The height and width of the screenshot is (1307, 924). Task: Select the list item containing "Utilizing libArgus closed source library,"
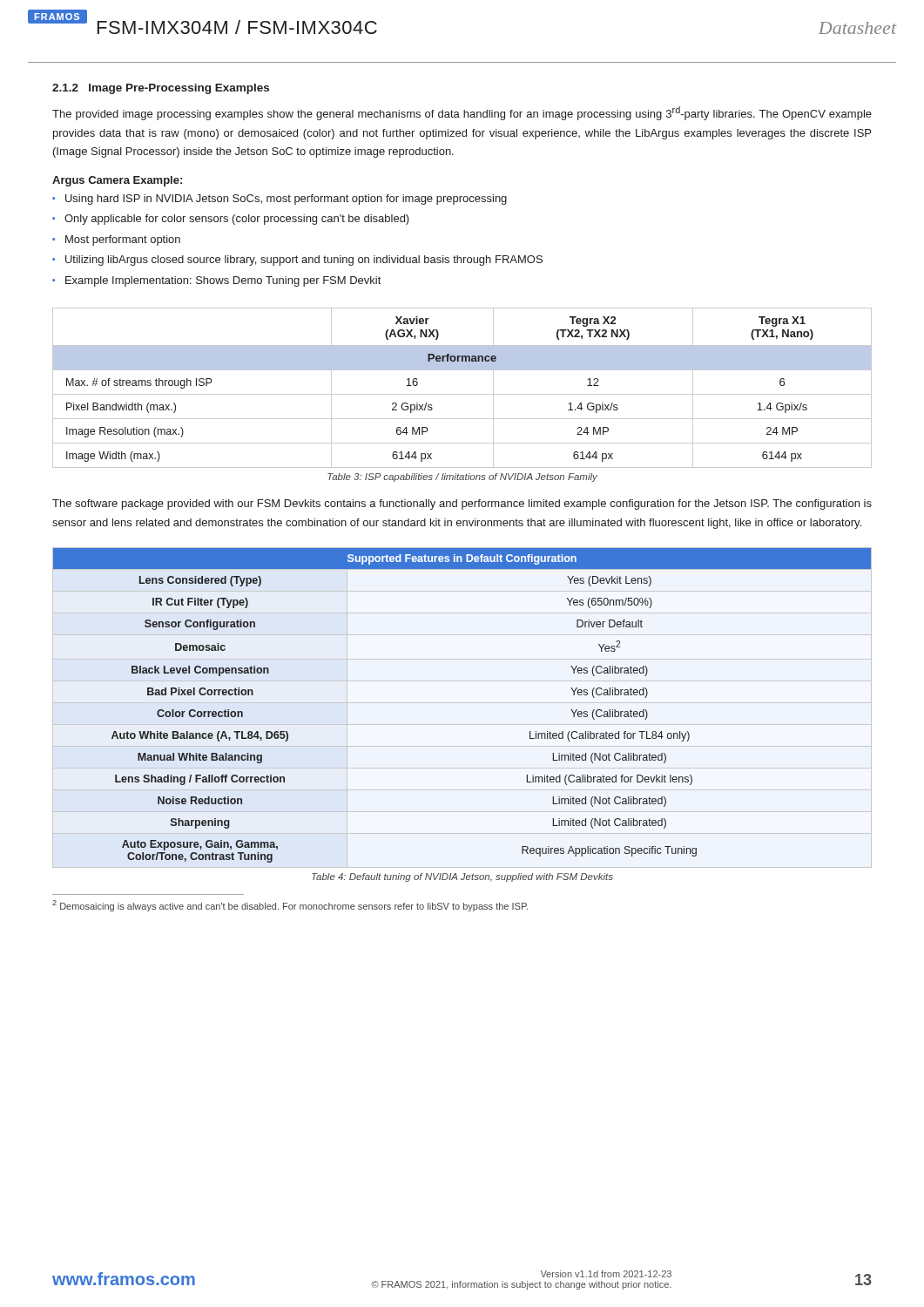coord(304,259)
